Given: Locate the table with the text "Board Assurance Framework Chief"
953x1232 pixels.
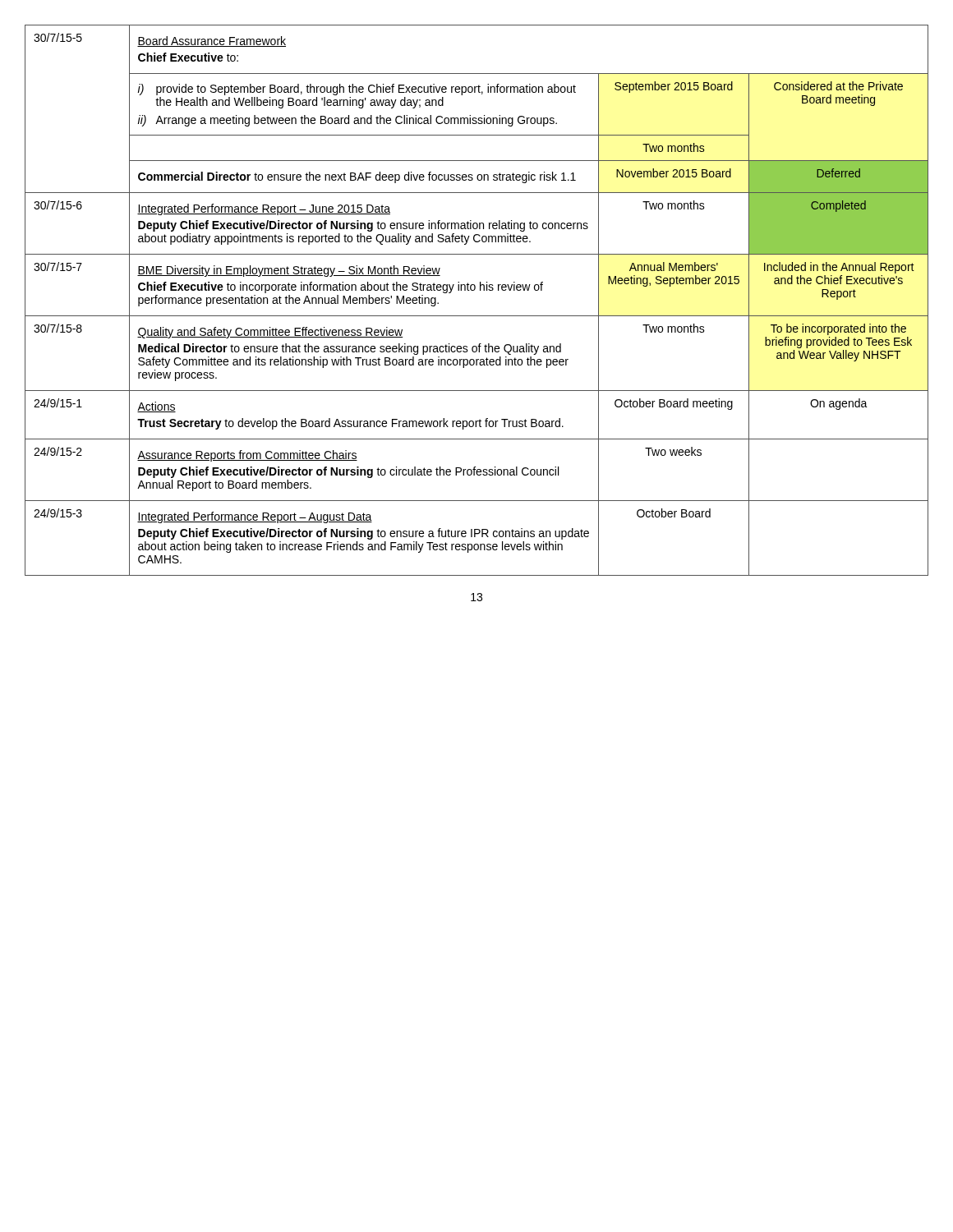Looking at the screenshot, I should click(x=476, y=300).
